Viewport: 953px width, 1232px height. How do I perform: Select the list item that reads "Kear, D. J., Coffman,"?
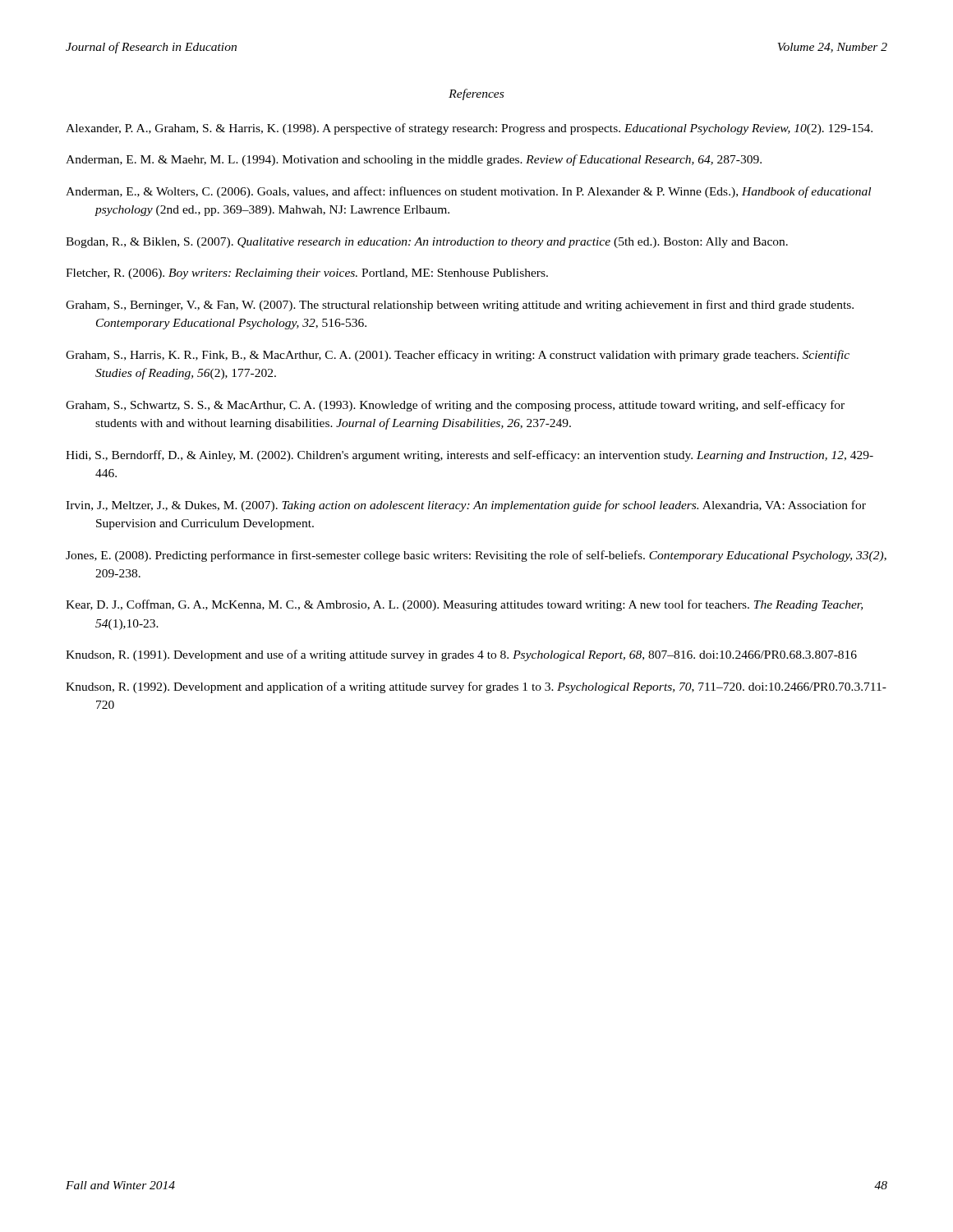pos(465,614)
